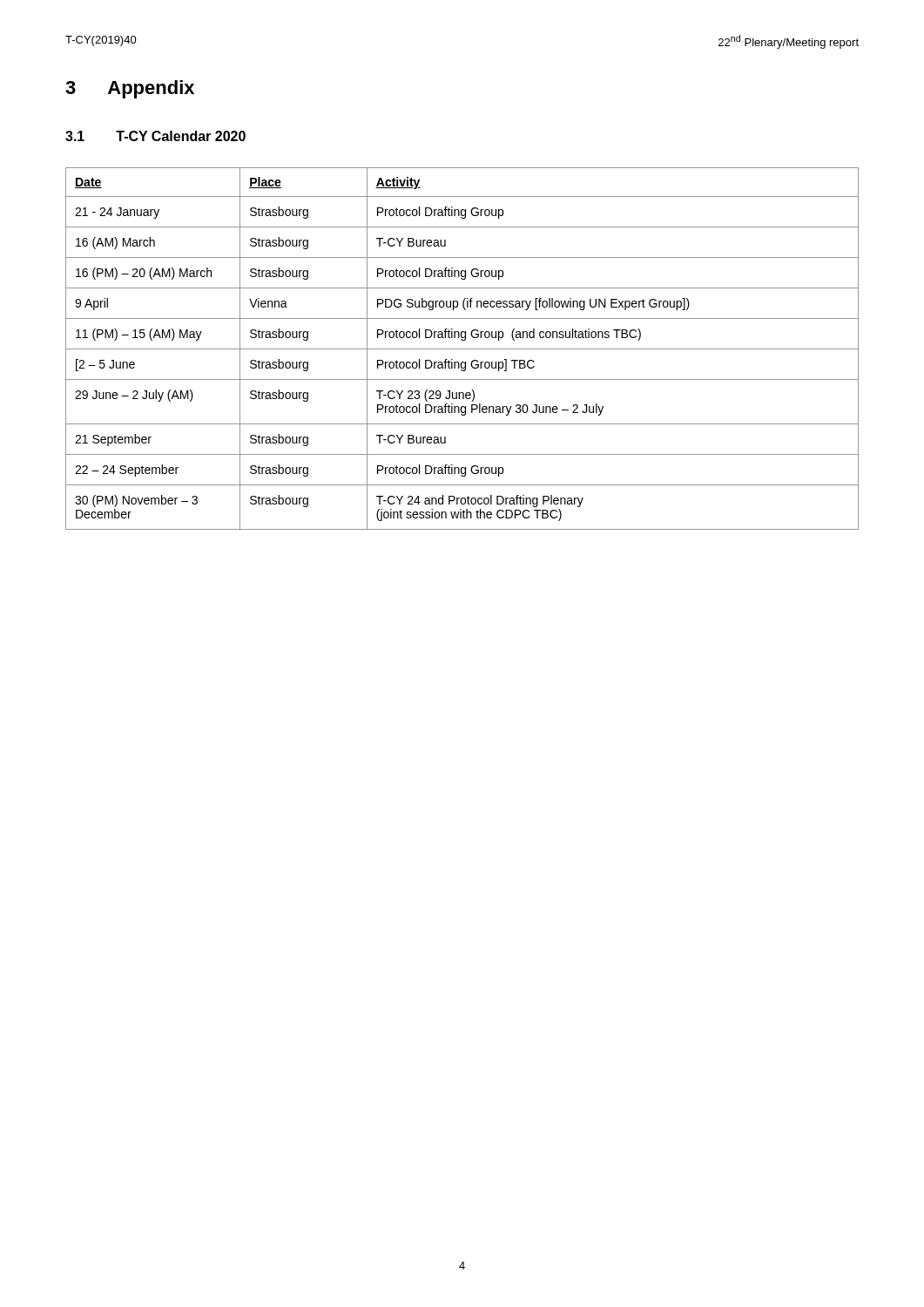Viewport: 924px width, 1307px height.
Task: Select the table that reads "Protocol Drafting Group"
Action: click(462, 349)
